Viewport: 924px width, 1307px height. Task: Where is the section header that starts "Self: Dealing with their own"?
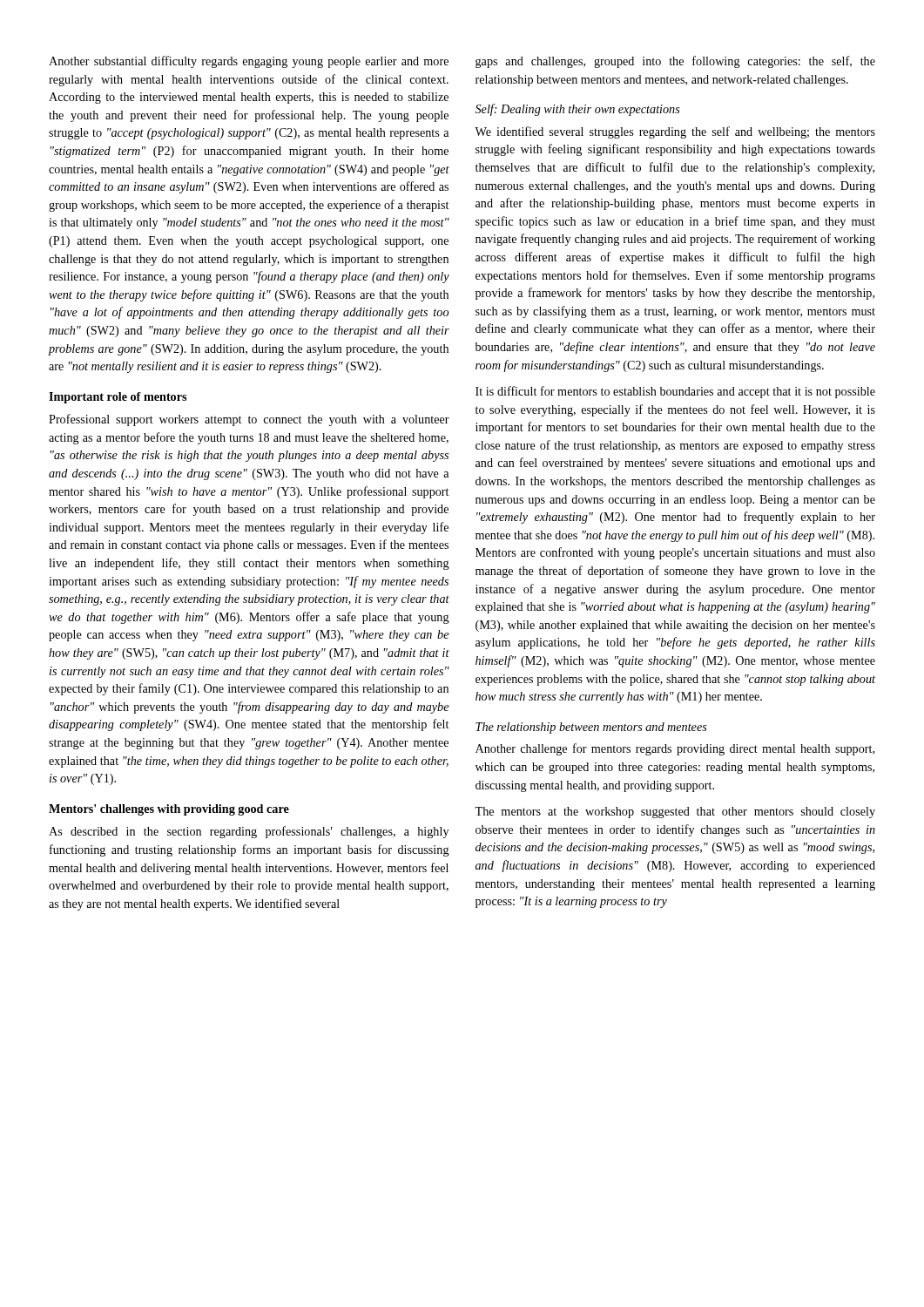click(578, 109)
